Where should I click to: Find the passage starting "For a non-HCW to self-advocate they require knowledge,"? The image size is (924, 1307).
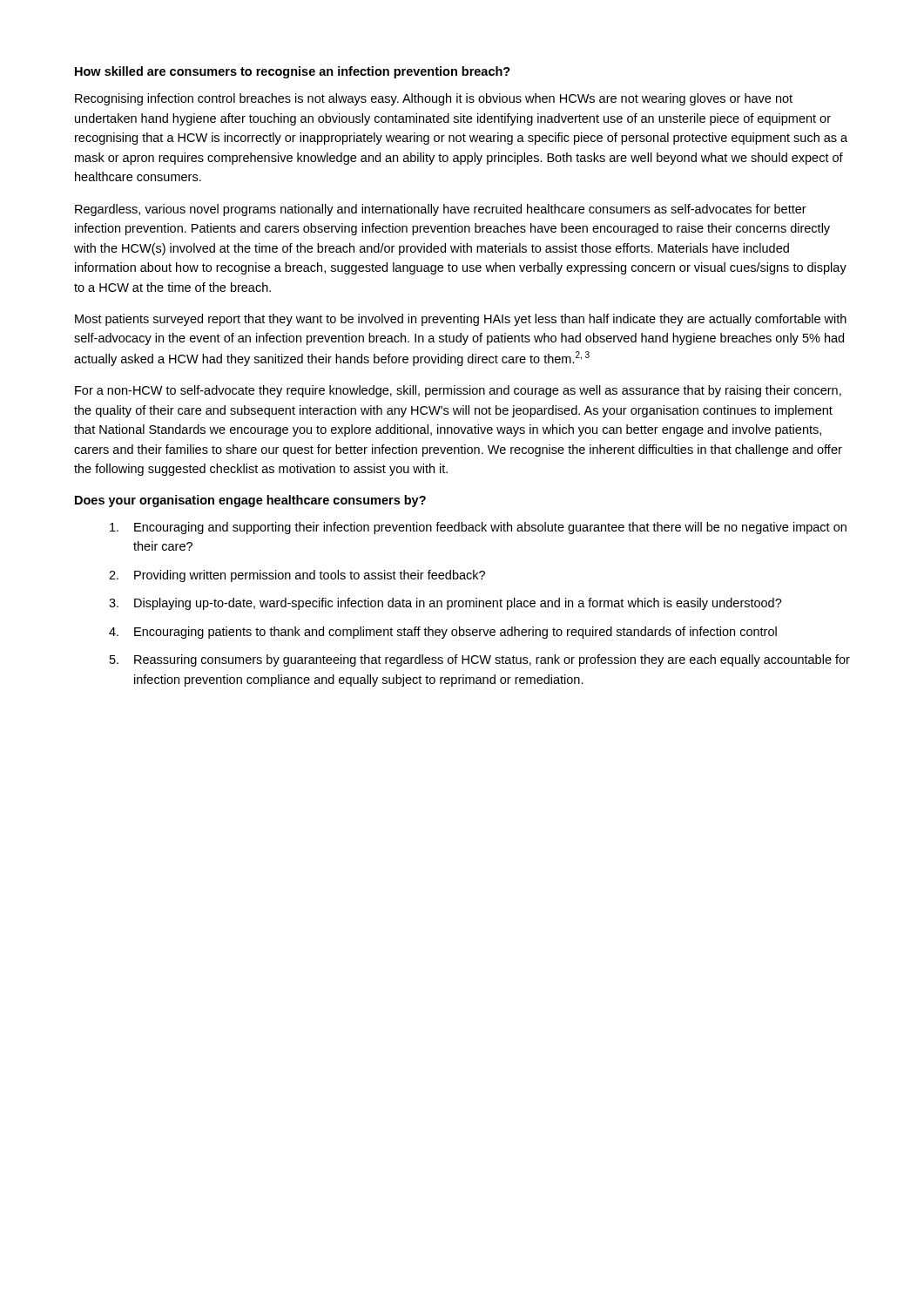coord(458,430)
